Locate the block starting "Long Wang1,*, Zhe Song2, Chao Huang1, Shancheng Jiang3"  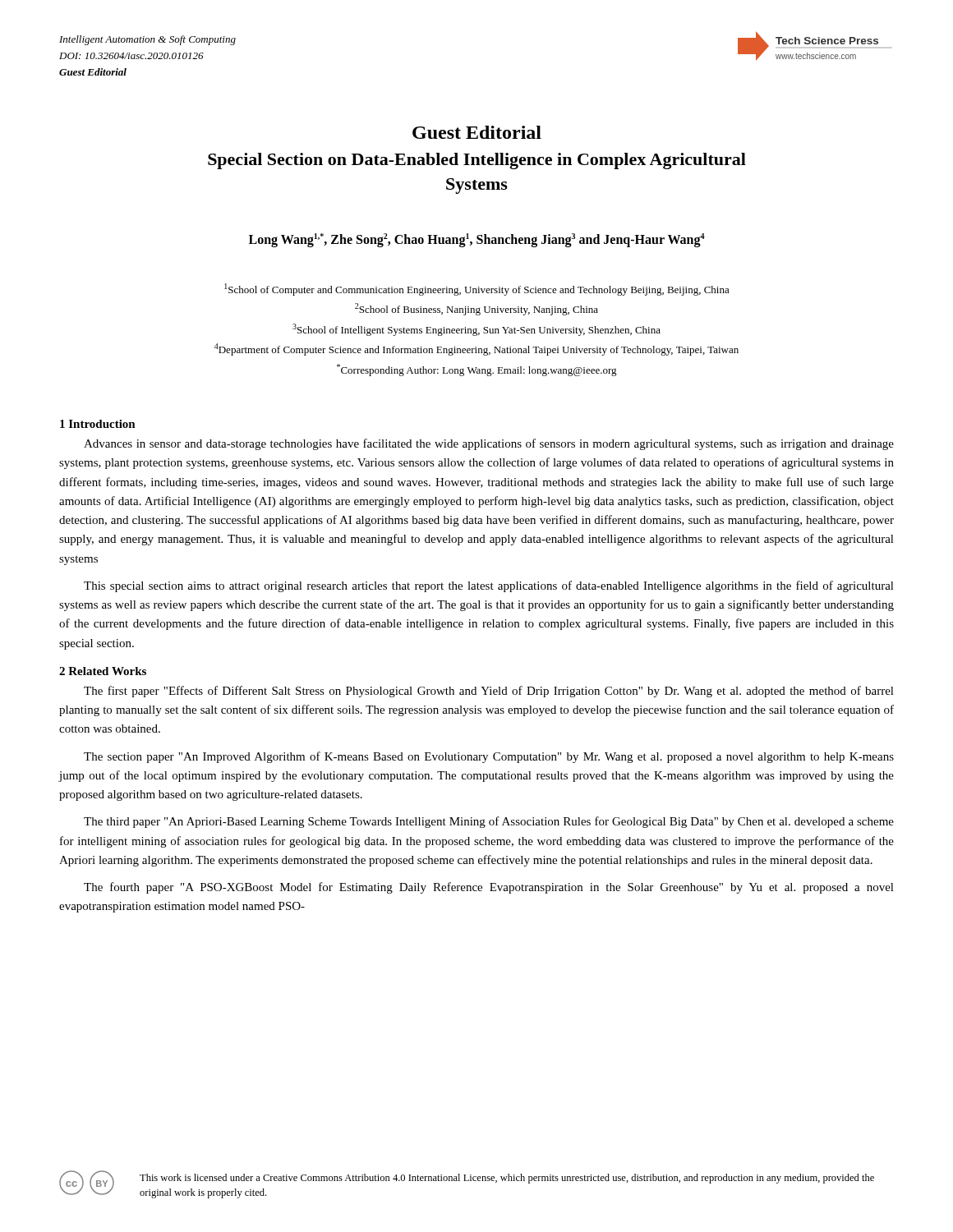476,239
